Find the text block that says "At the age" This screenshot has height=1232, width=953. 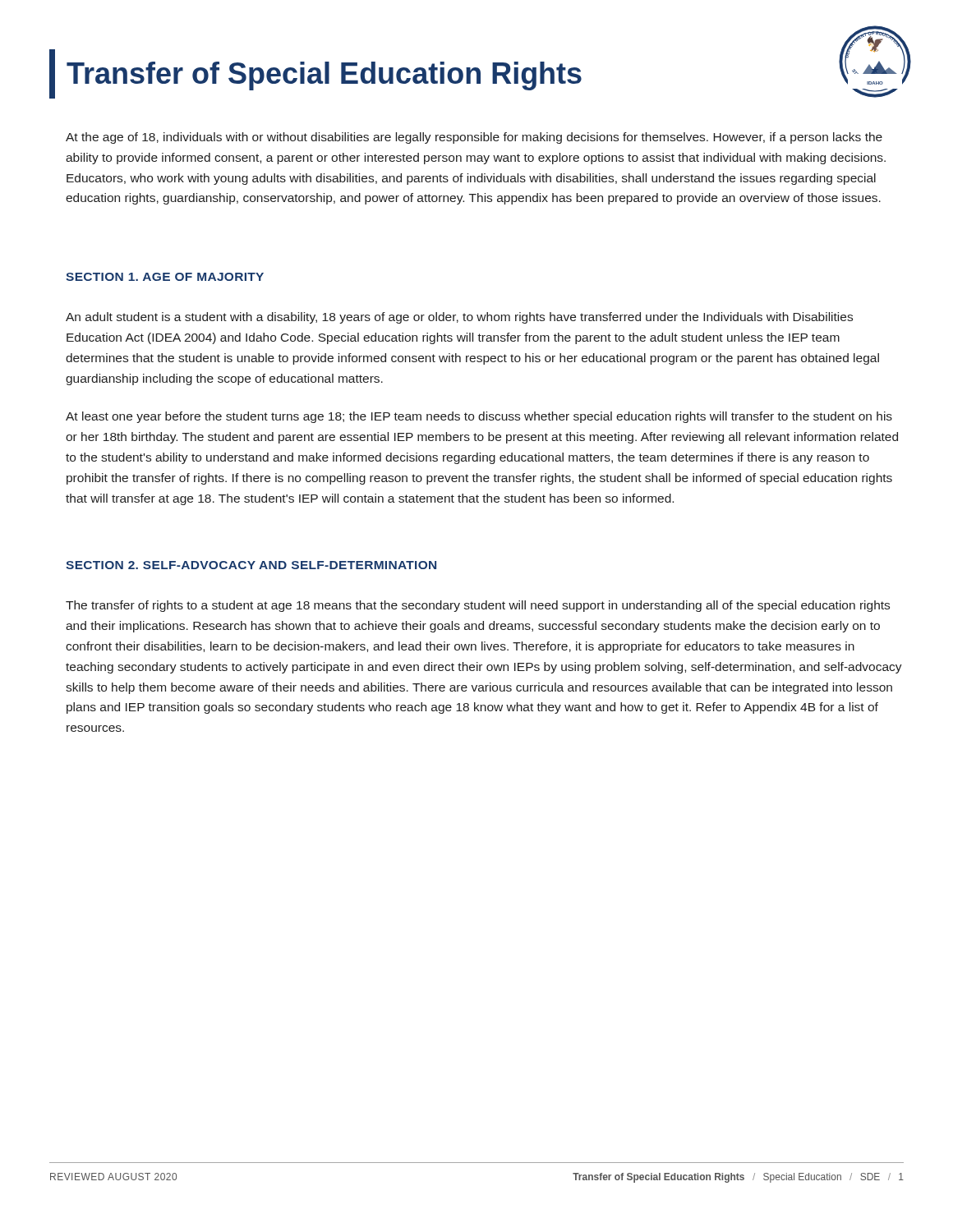point(476,167)
